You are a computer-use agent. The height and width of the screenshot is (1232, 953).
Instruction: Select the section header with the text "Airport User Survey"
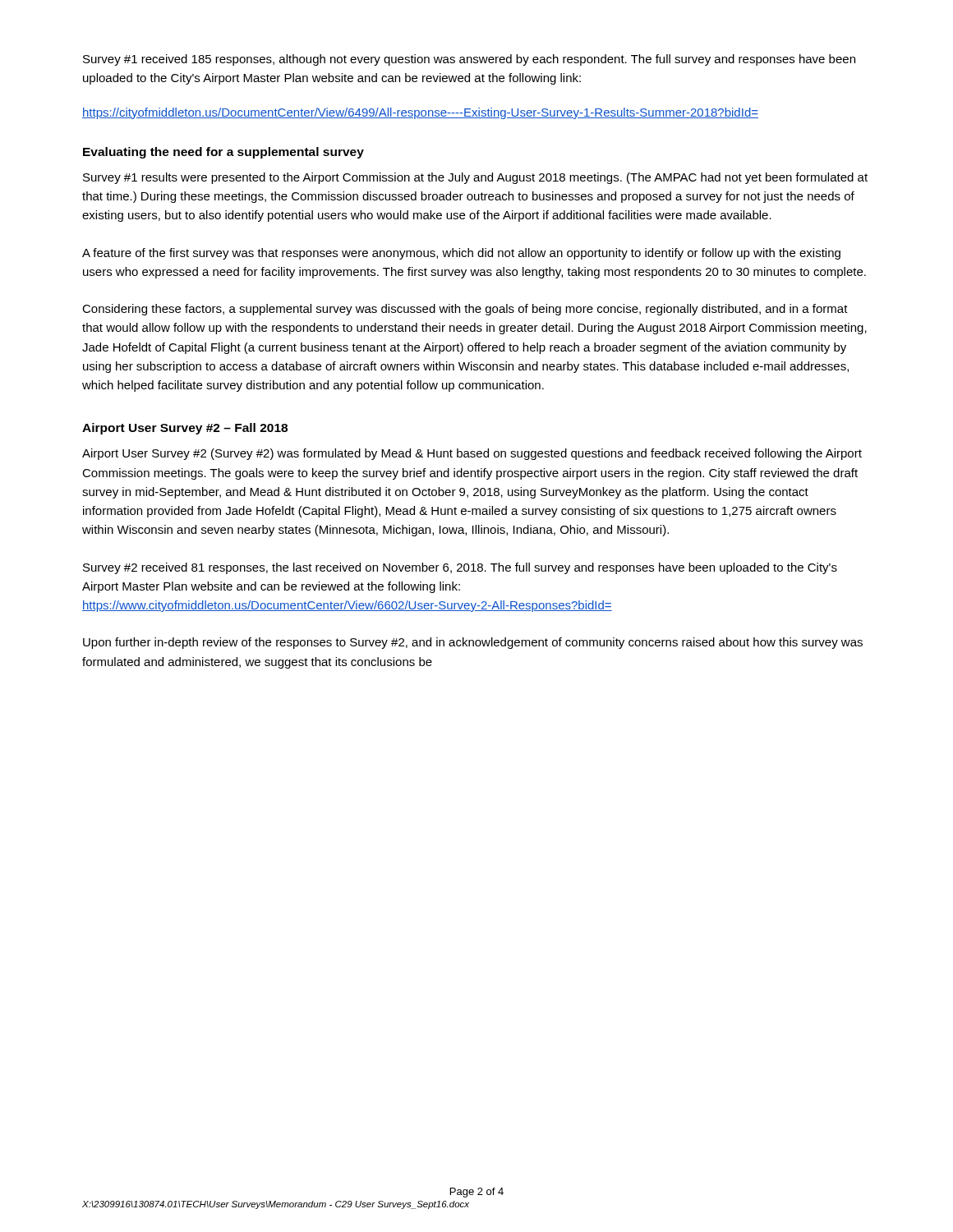[x=185, y=428]
